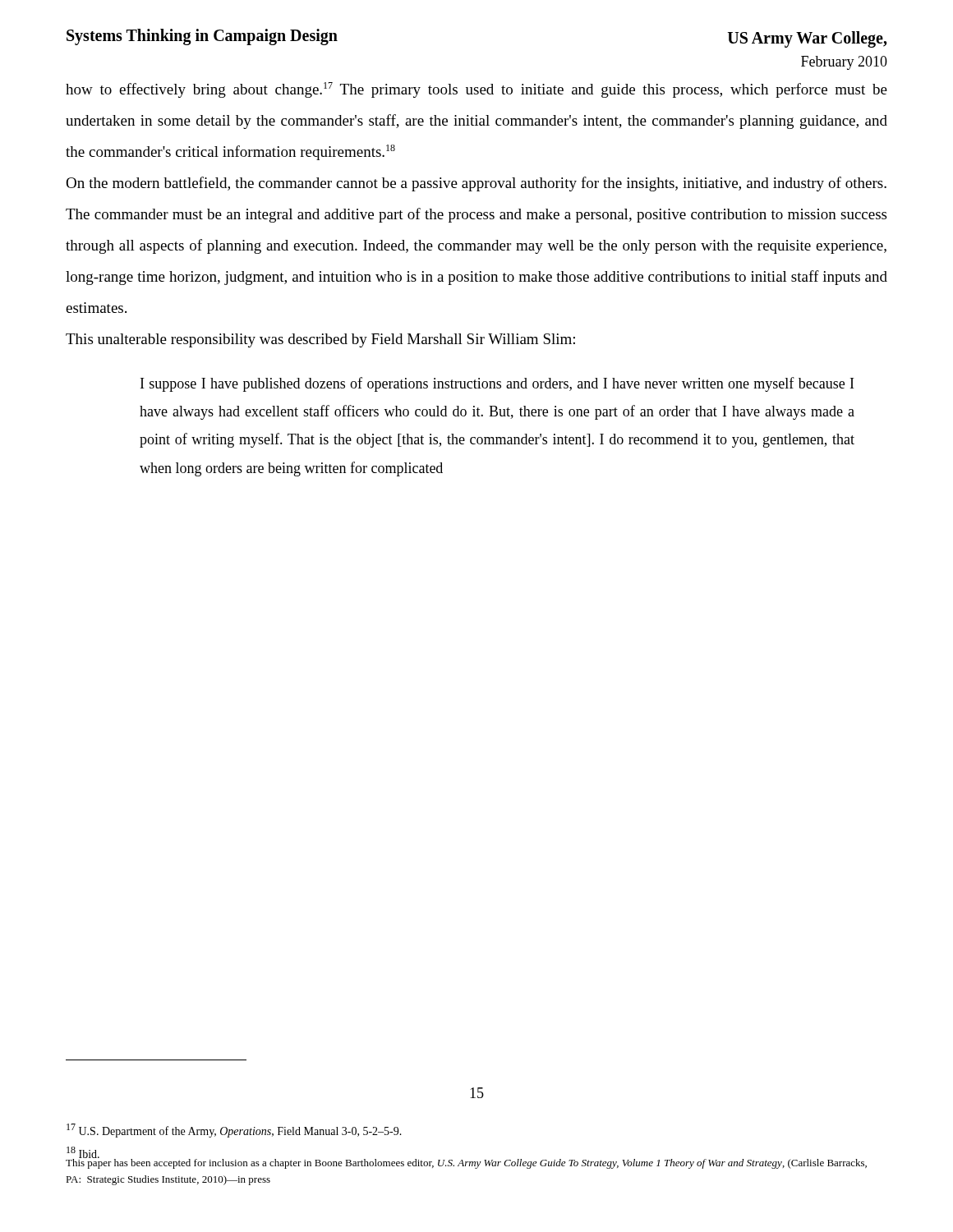The image size is (953, 1232).
Task: Find the text starting "how to effectively"
Action: 476,121
